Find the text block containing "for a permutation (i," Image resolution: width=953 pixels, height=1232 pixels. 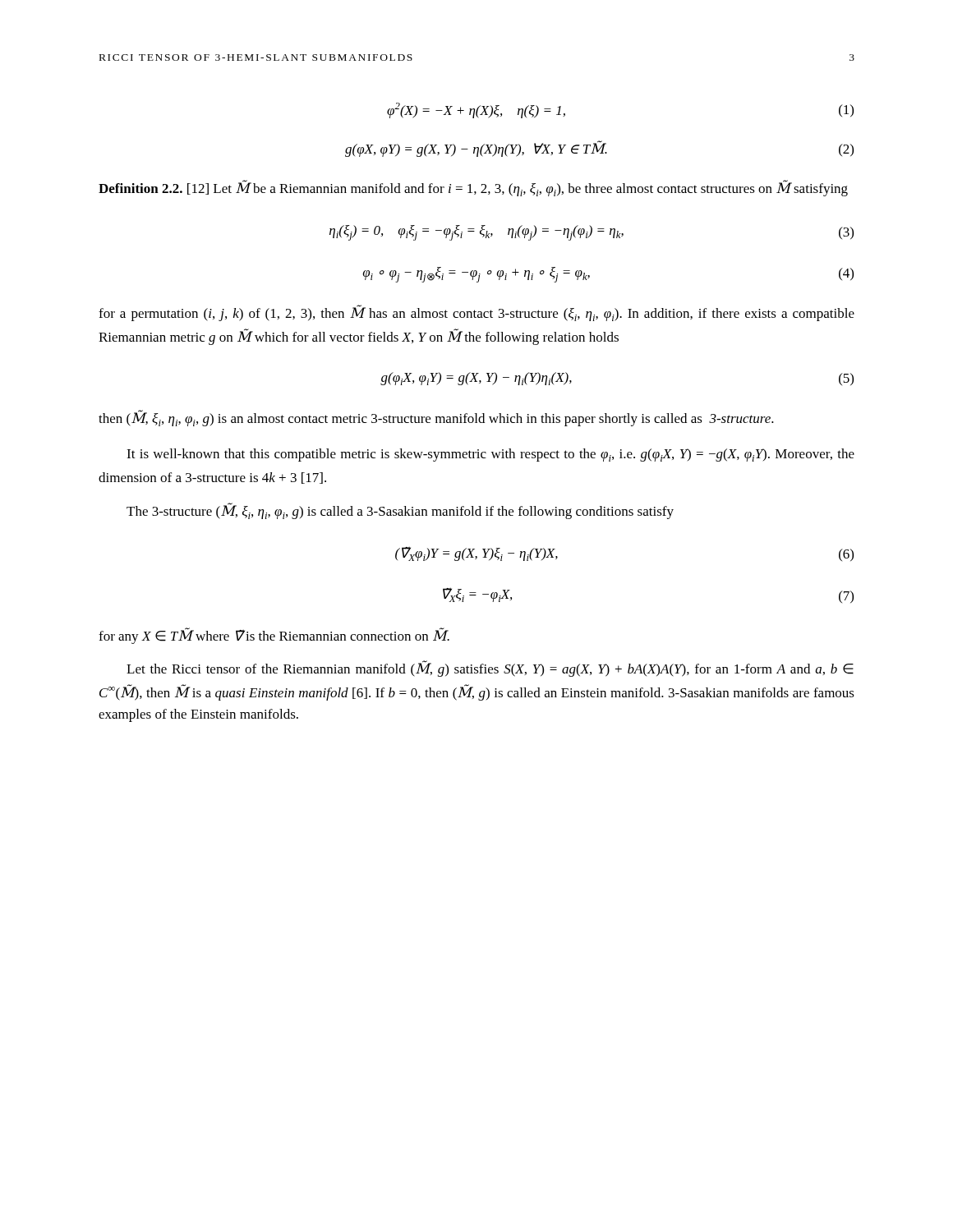pos(476,325)
